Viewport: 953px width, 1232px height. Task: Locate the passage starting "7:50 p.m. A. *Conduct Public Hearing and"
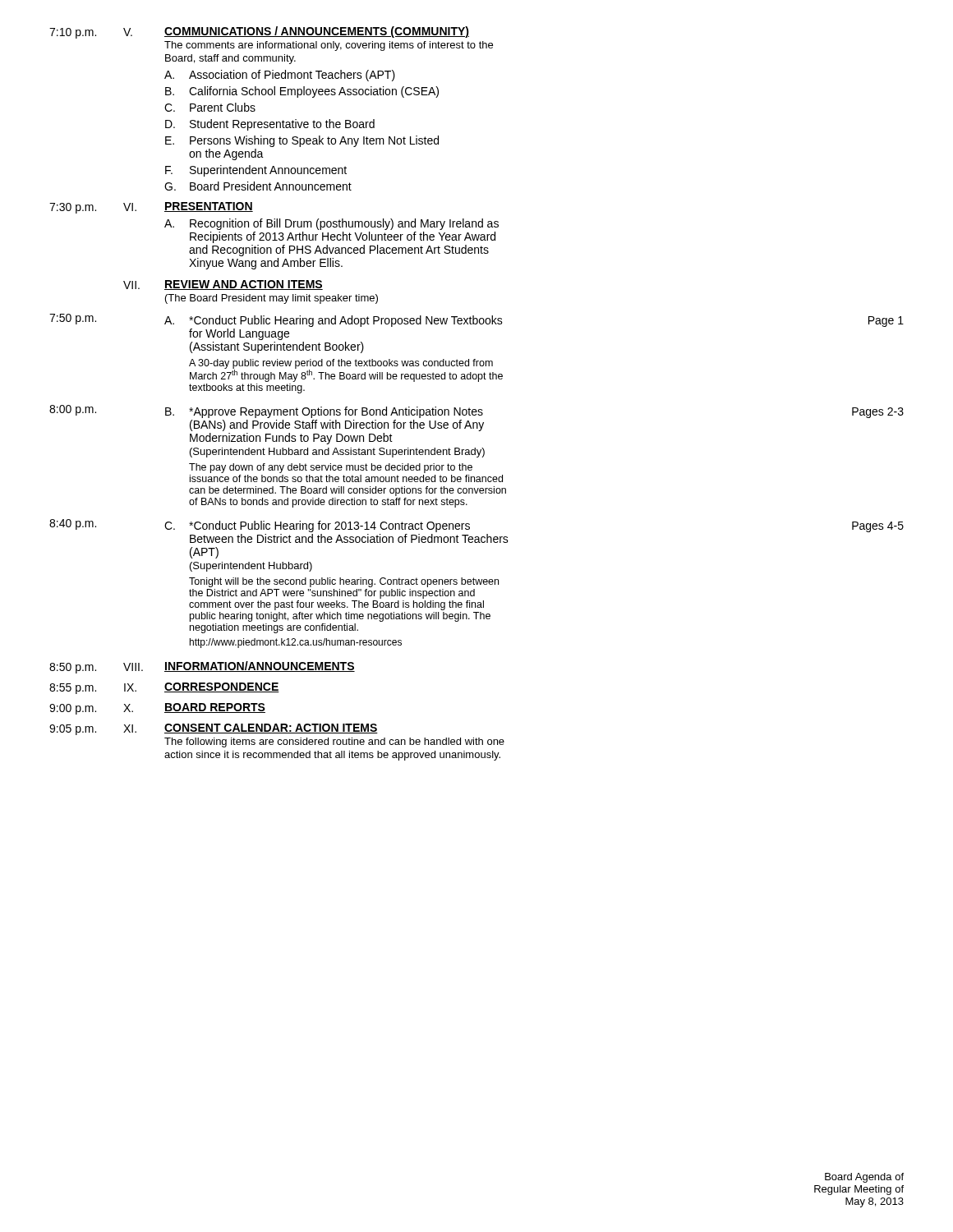[476, 352]
